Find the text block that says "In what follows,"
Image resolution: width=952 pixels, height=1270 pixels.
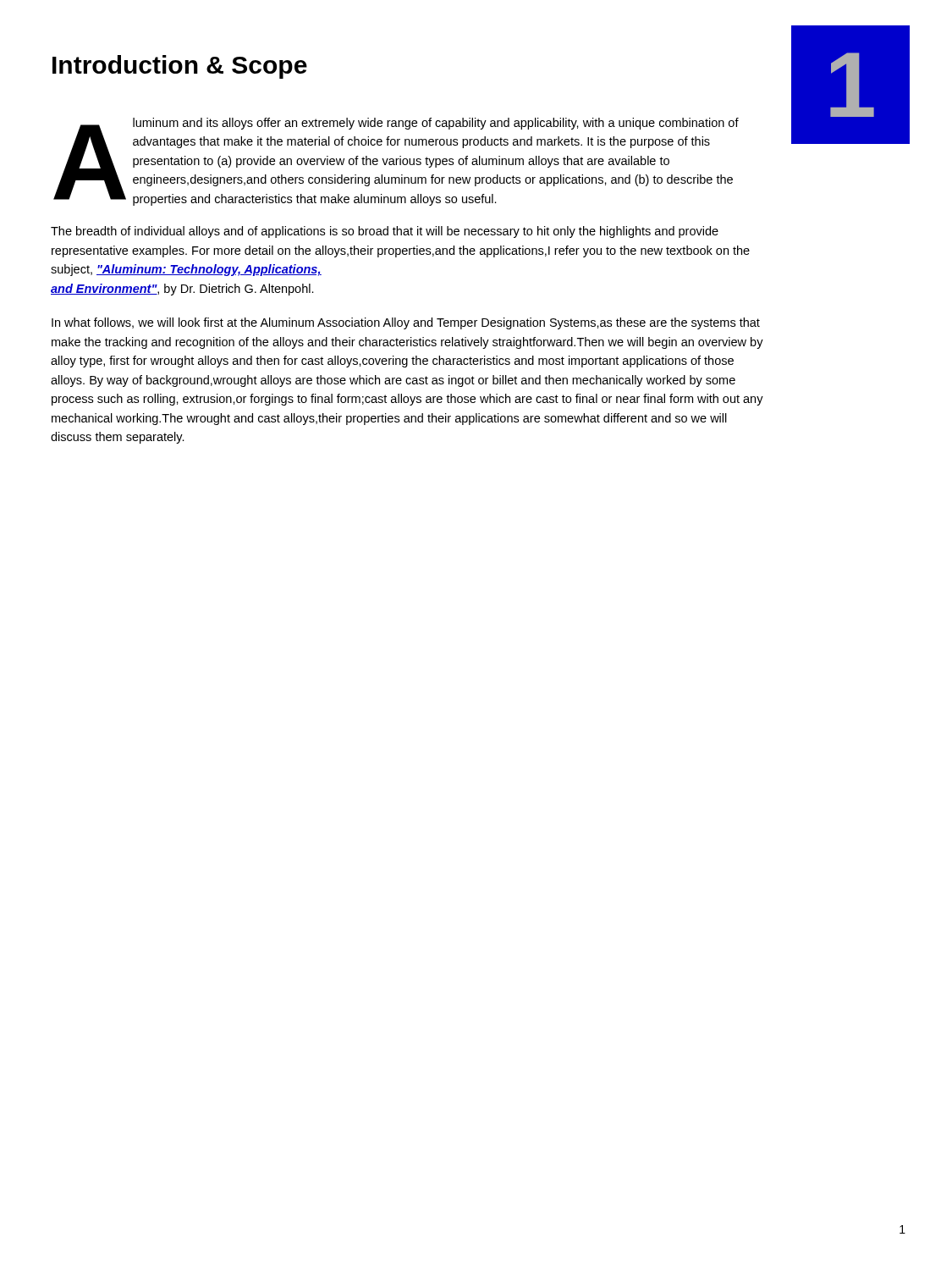pyautogui.click(x=407, y=380)
